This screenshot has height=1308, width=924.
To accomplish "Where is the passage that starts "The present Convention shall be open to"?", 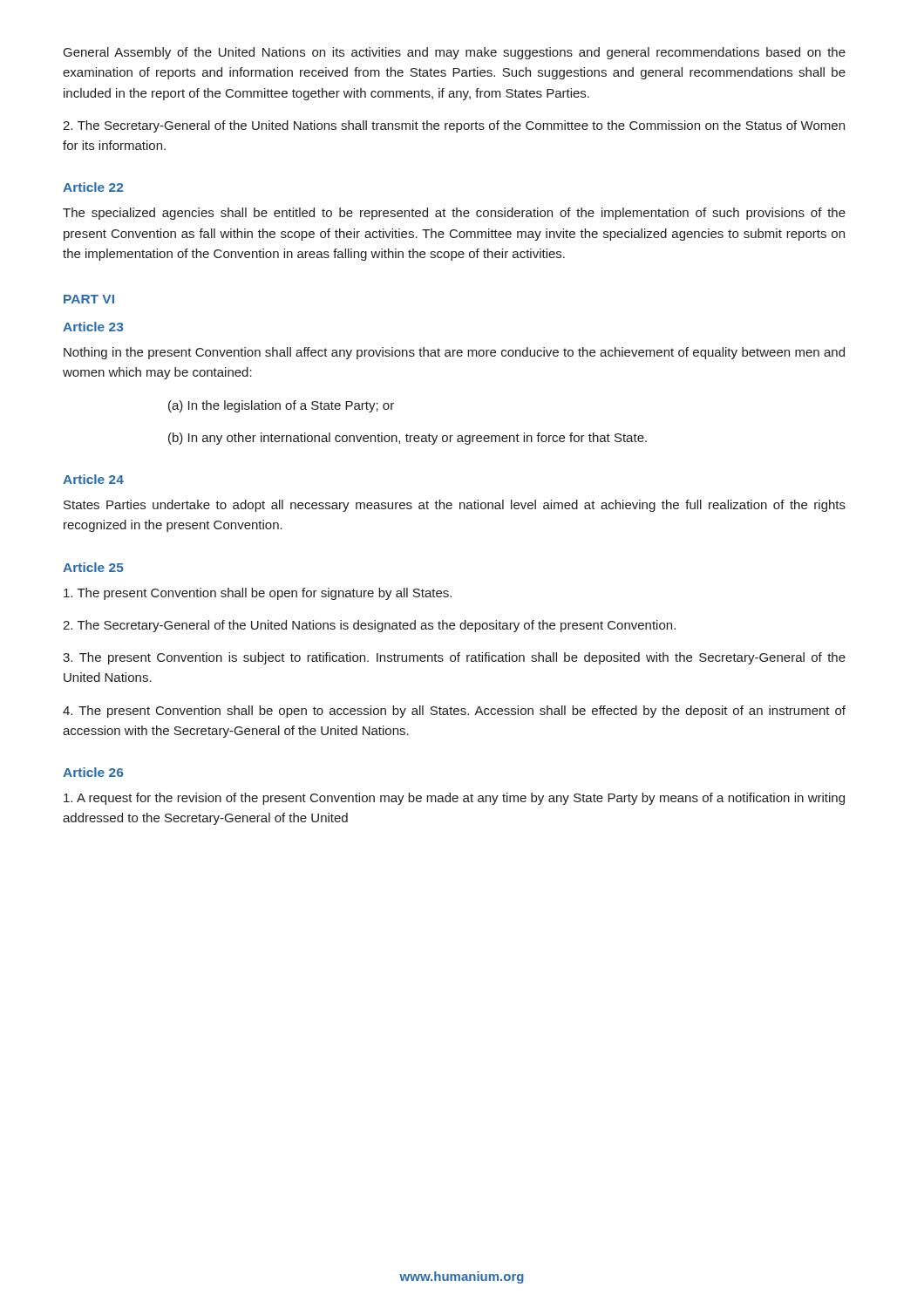I will 454,720.
